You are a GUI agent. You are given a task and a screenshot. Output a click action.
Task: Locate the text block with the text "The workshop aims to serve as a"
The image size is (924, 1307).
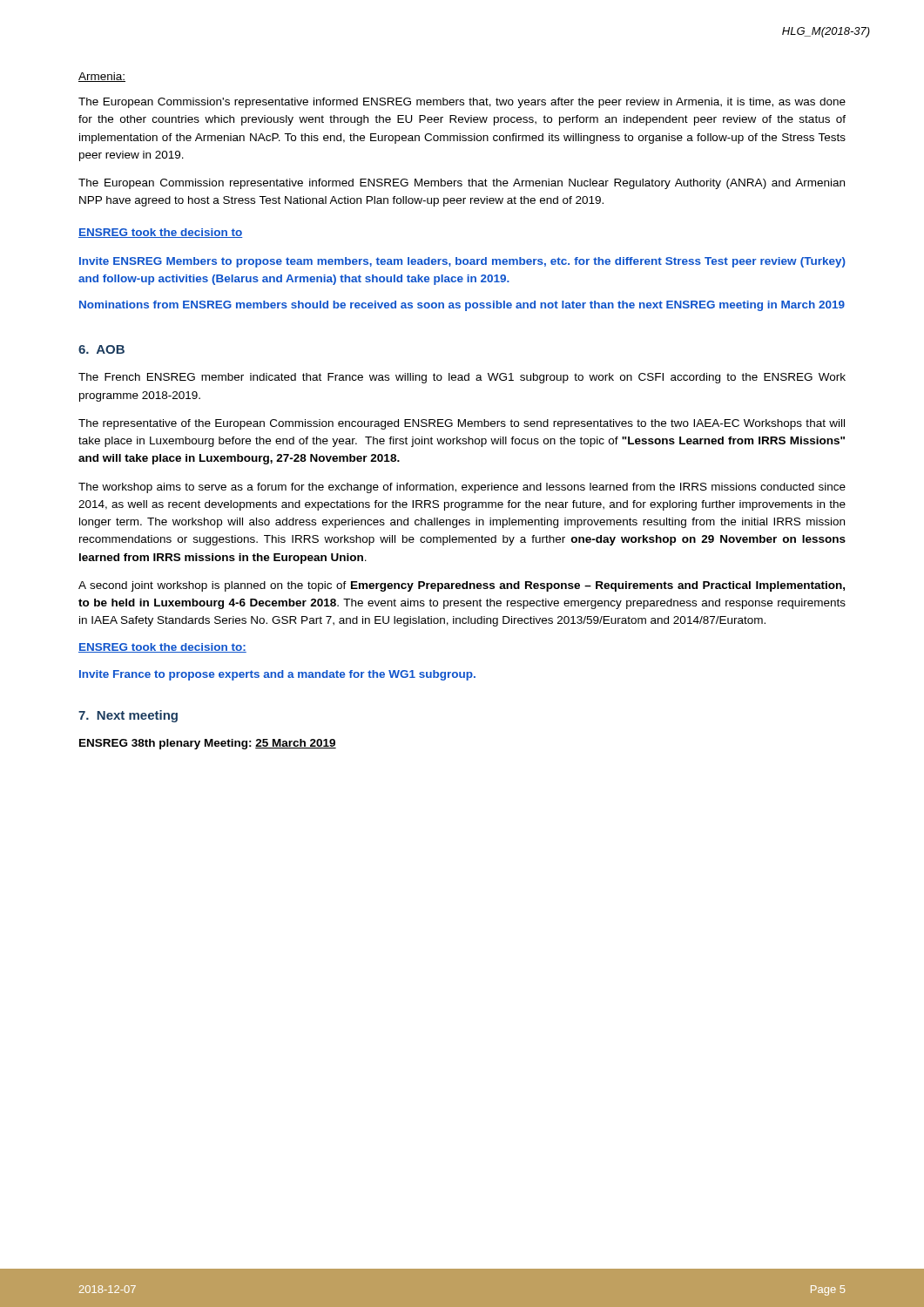462,522
